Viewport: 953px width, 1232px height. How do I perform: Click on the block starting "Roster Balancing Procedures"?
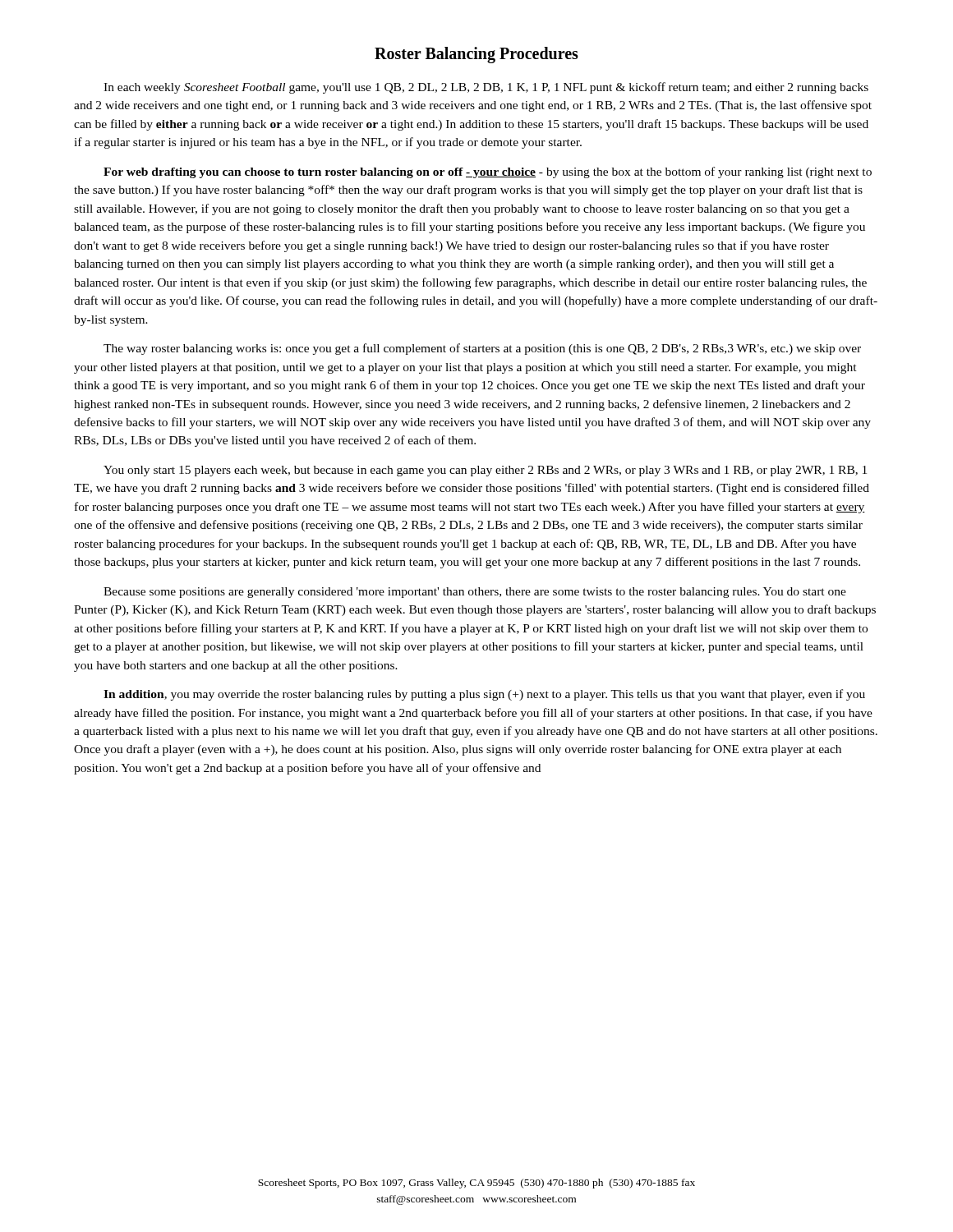pyautogui.click(x=476, y=53)
